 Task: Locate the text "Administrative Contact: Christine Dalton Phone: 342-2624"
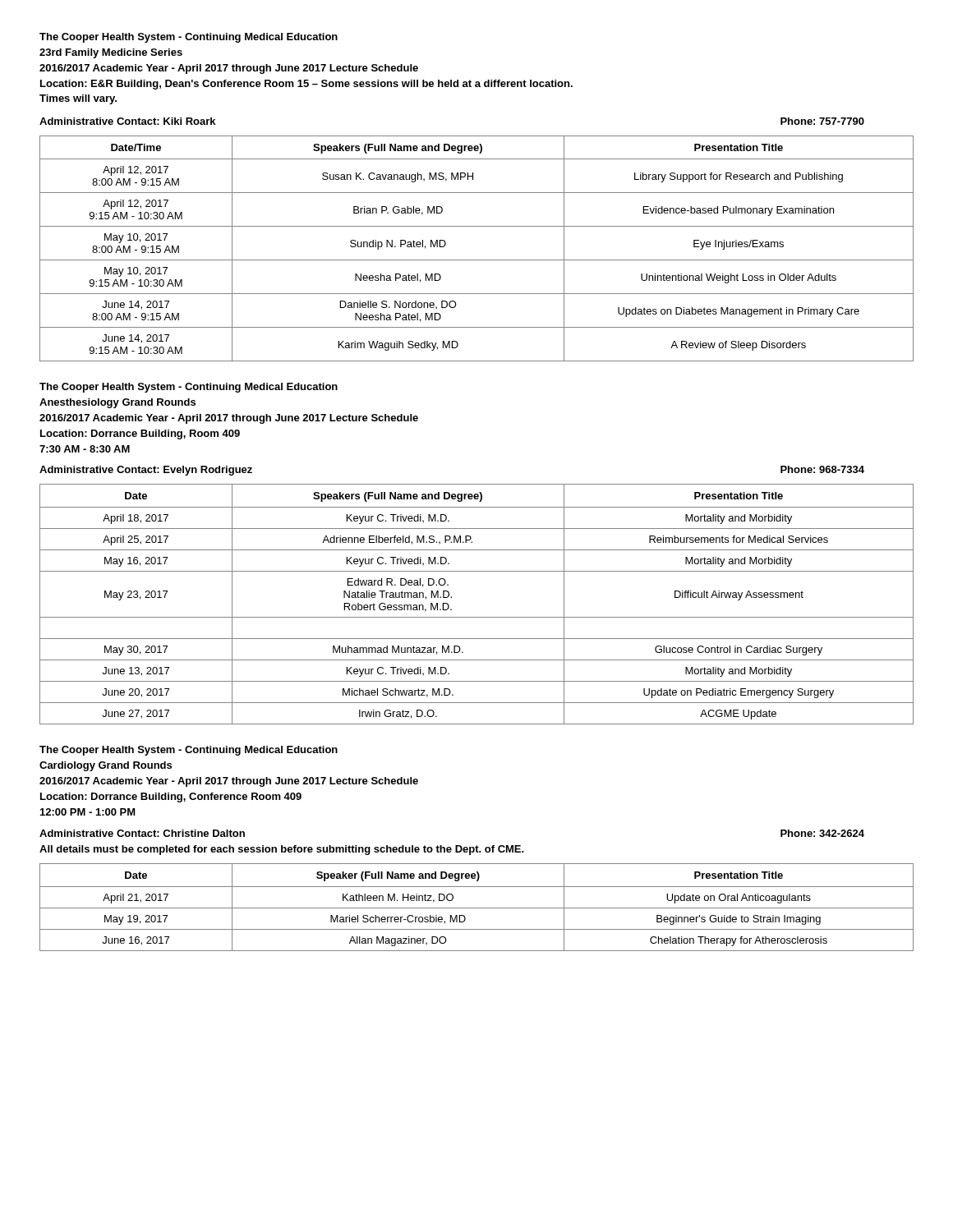[143, 832]
